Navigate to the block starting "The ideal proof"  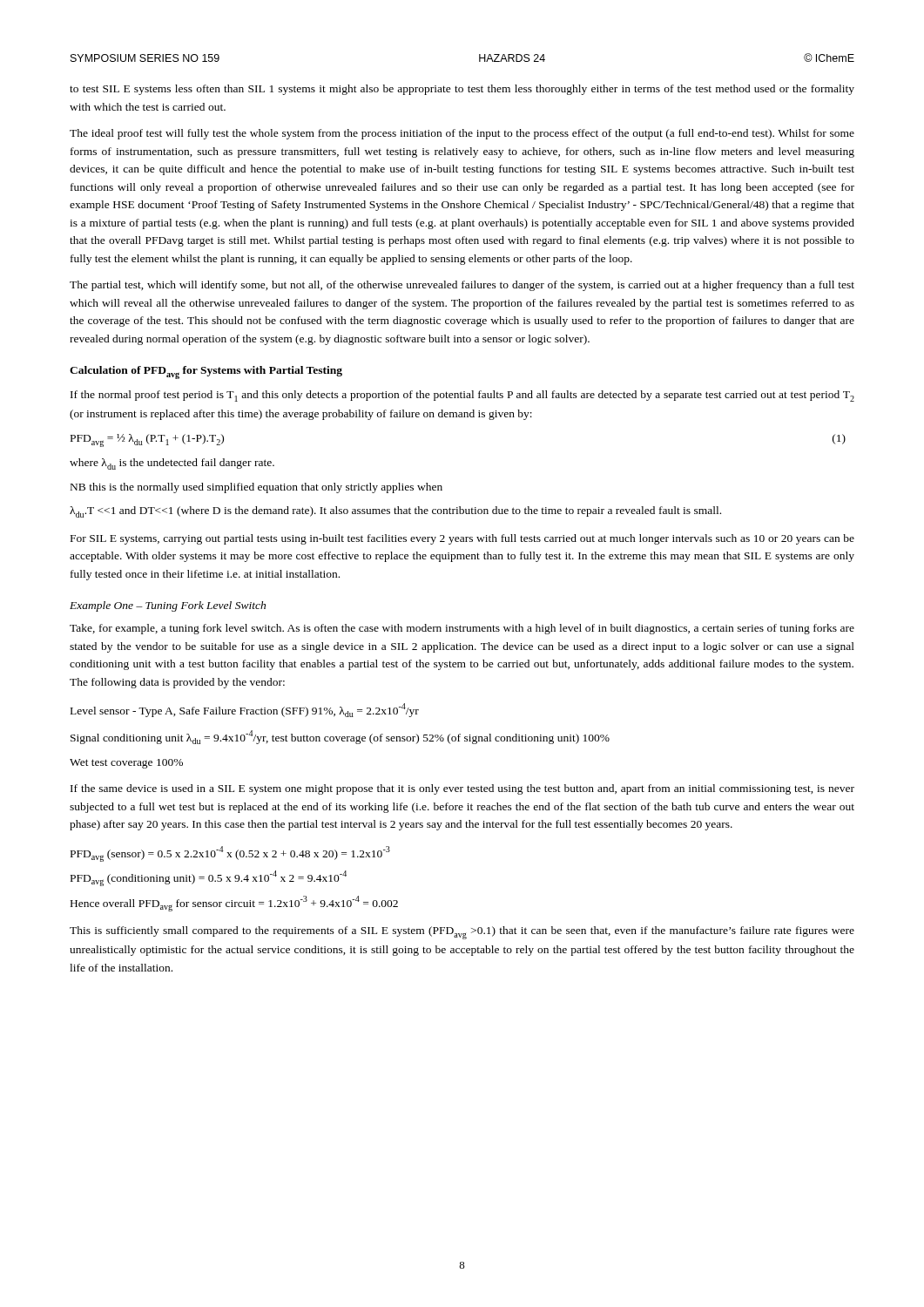click(x=462, y=195)
